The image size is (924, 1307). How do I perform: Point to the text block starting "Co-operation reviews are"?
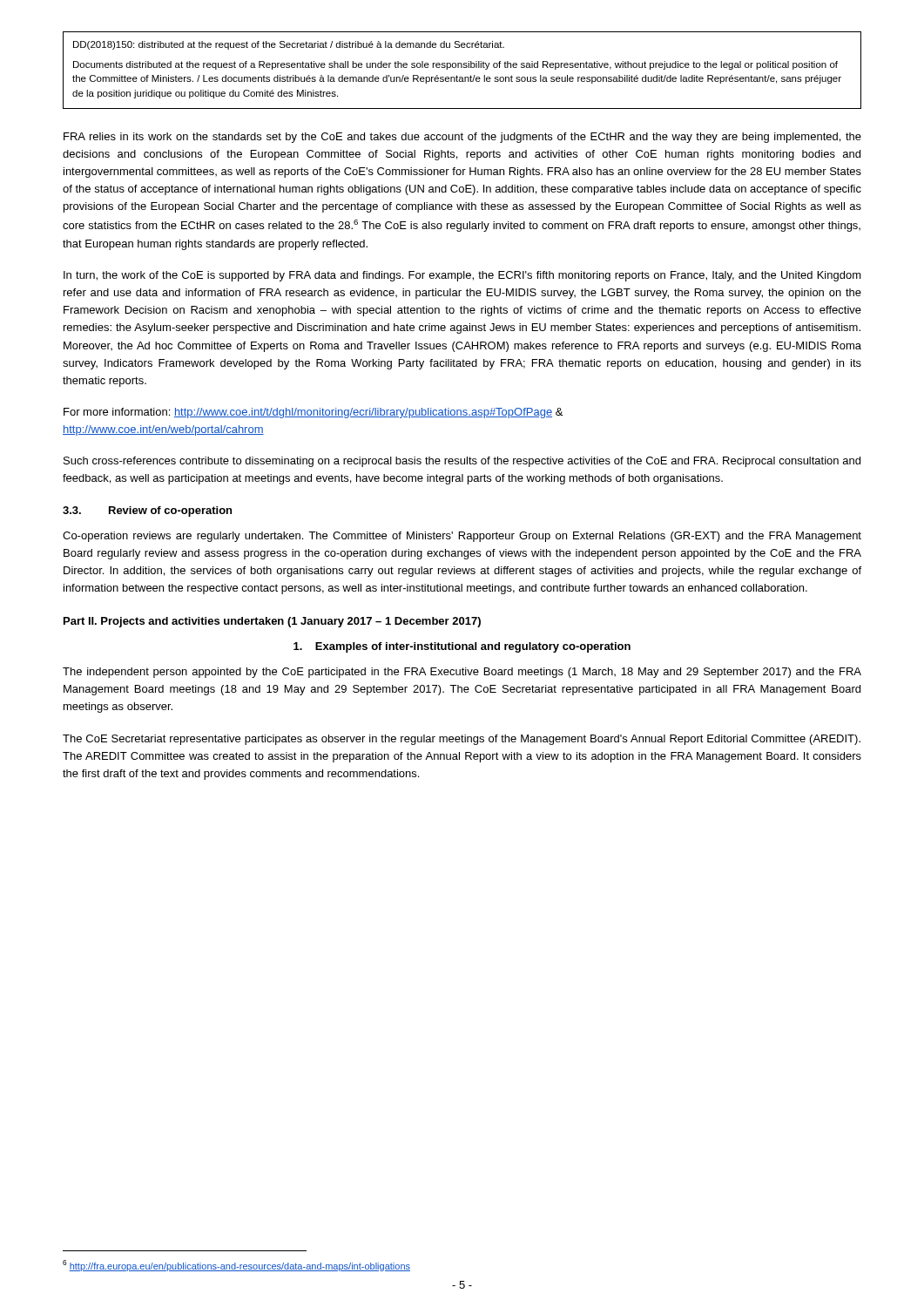[462, 561]
